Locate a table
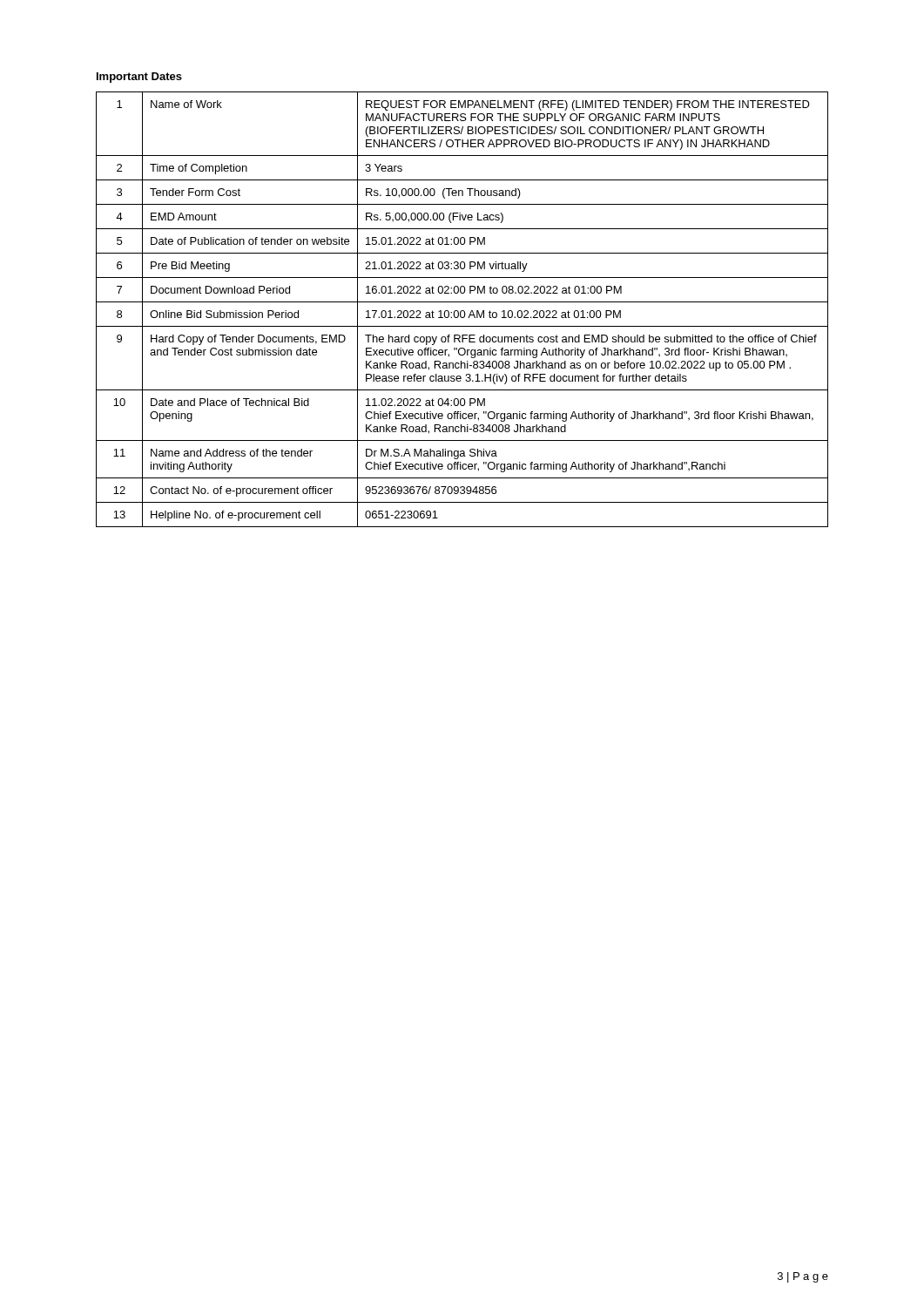The image size is (924, 1307). pos(462,309)
